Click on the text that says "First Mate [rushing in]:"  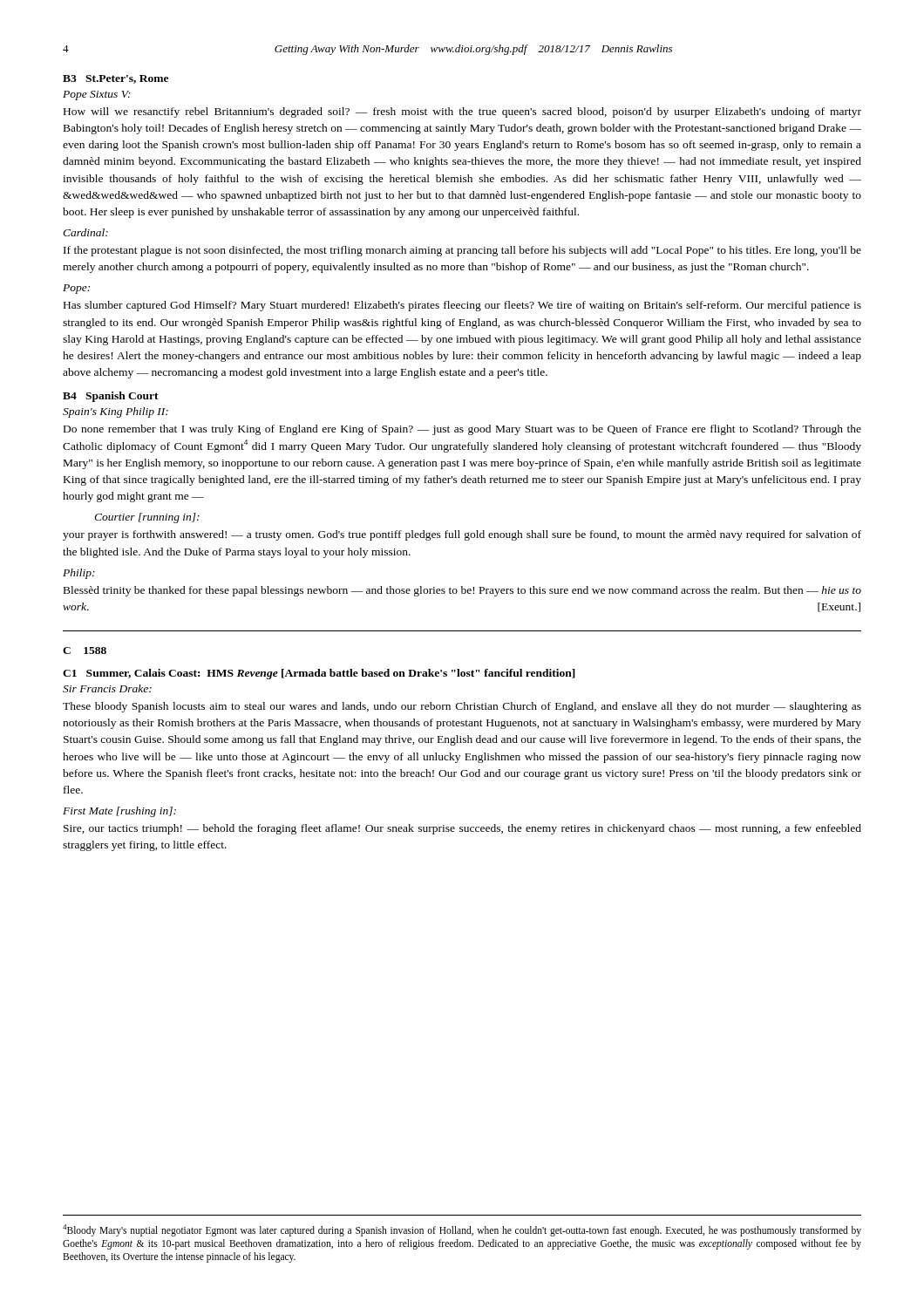(x=120, y=811)
